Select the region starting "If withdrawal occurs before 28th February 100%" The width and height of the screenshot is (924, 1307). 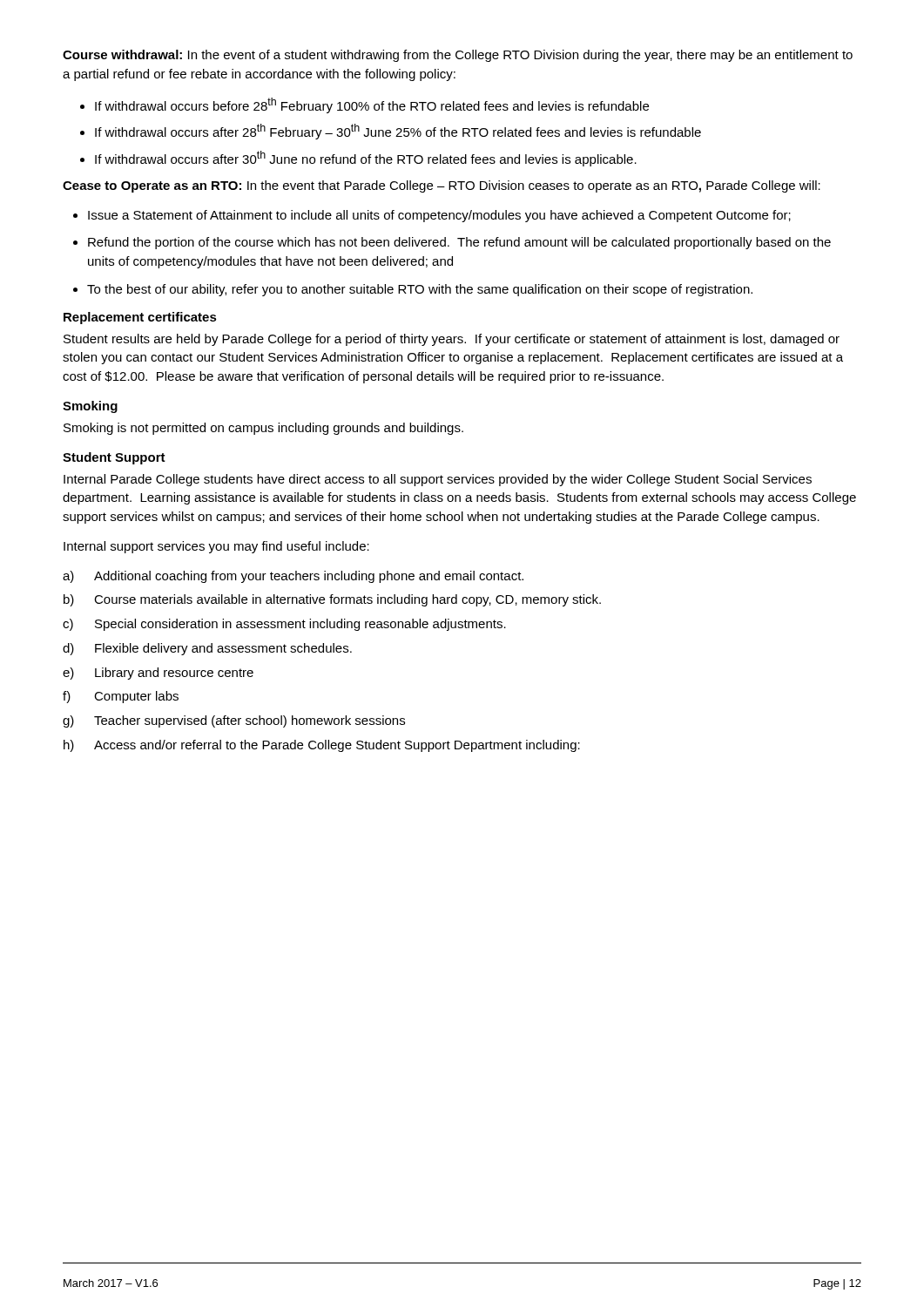372,104
